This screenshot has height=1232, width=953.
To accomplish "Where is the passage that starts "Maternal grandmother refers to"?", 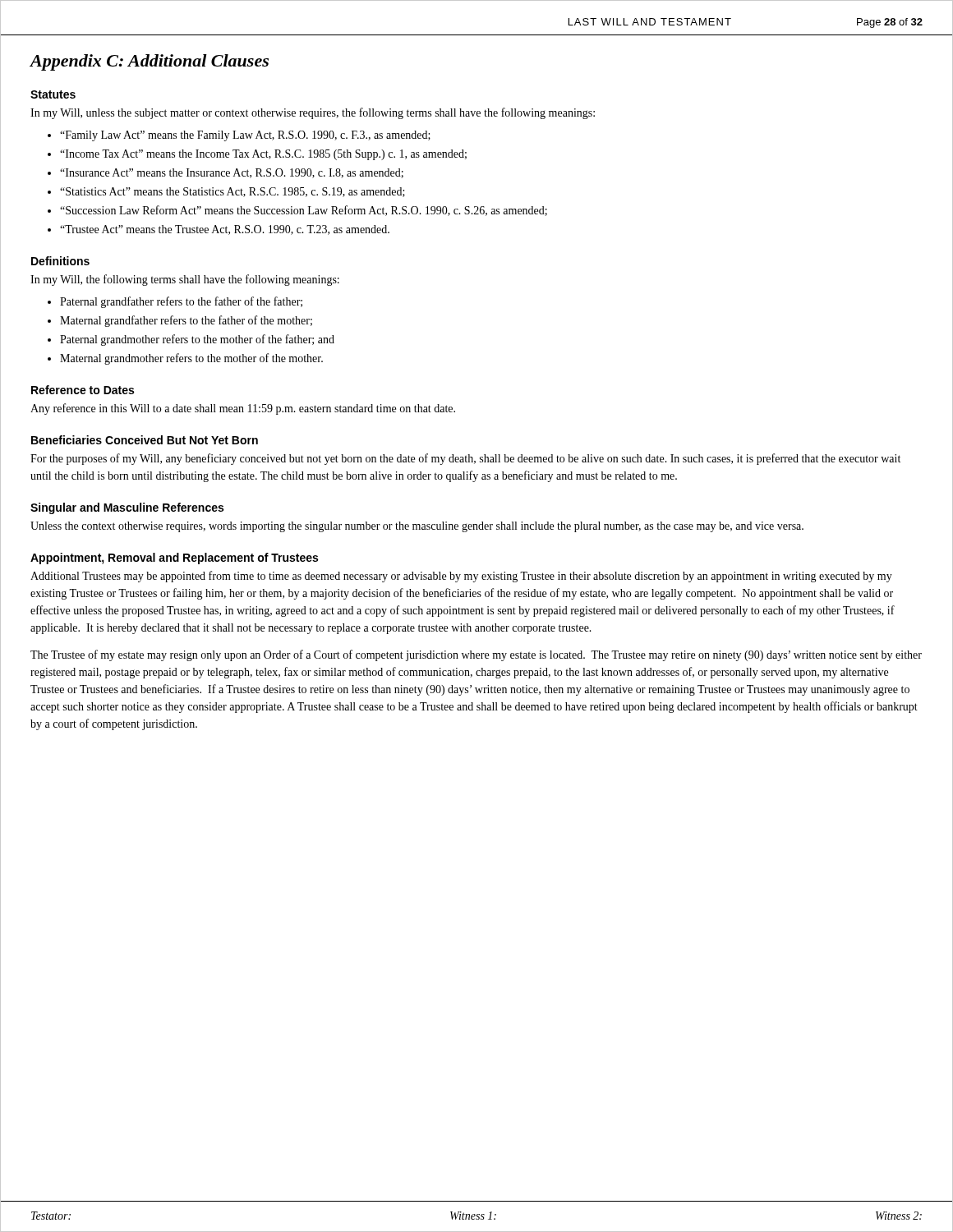I will 192,359.
